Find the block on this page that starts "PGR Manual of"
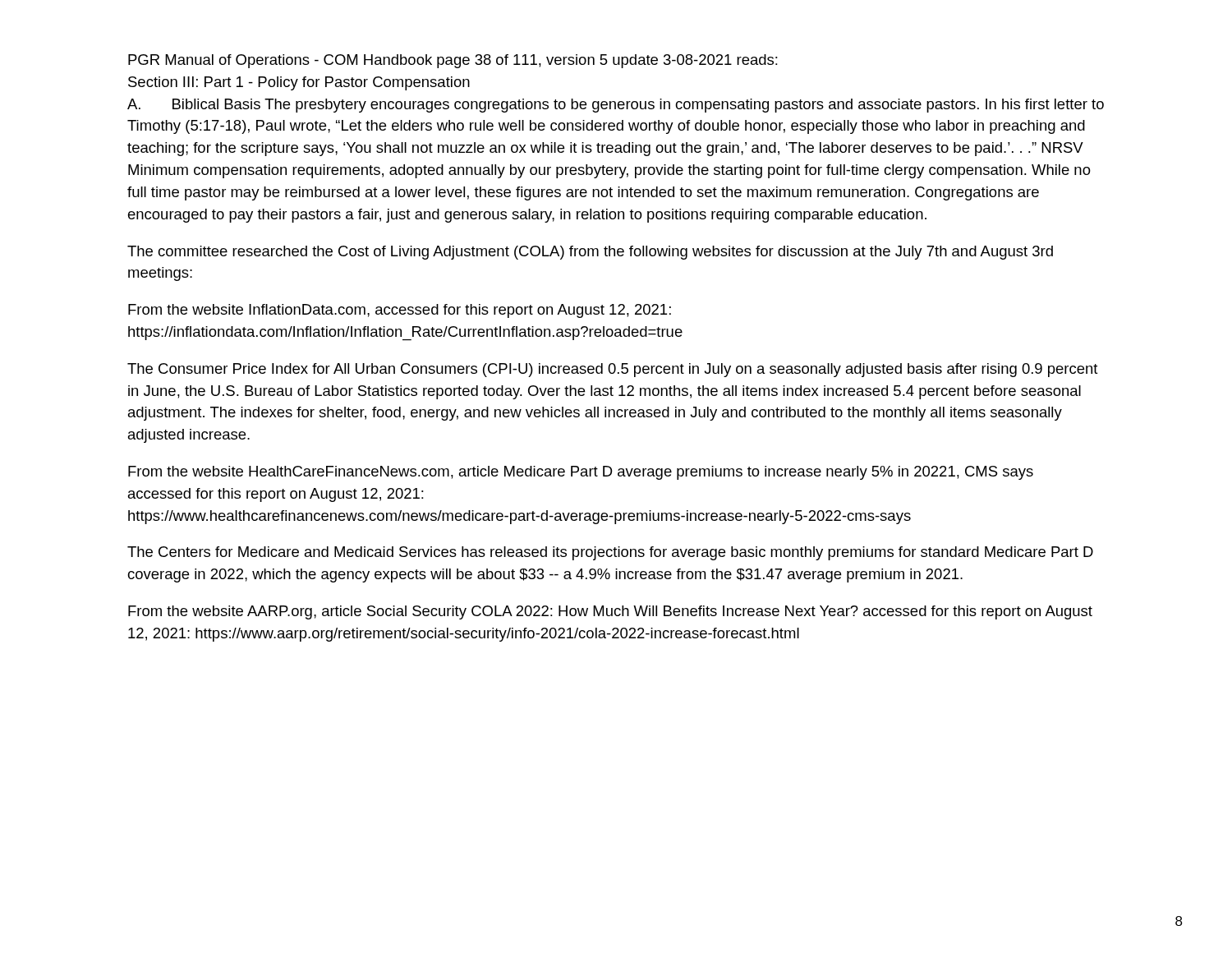This screenshot has height=953, width=1232. pos(616,137)
